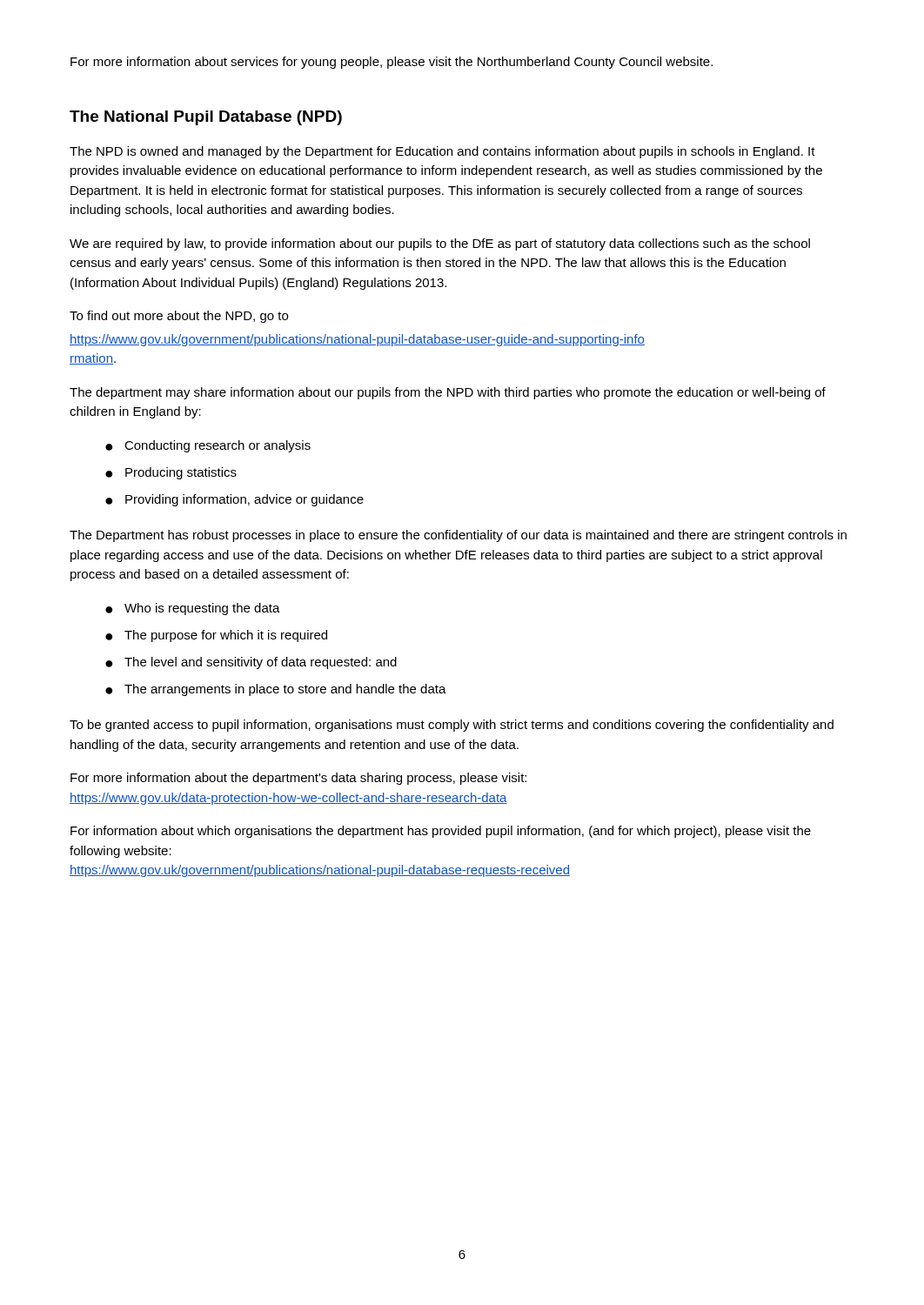Find the list item that says "● The purpose for which it is required"
The height and width of the screenshot is (1305, 924).
coord(216,636)
